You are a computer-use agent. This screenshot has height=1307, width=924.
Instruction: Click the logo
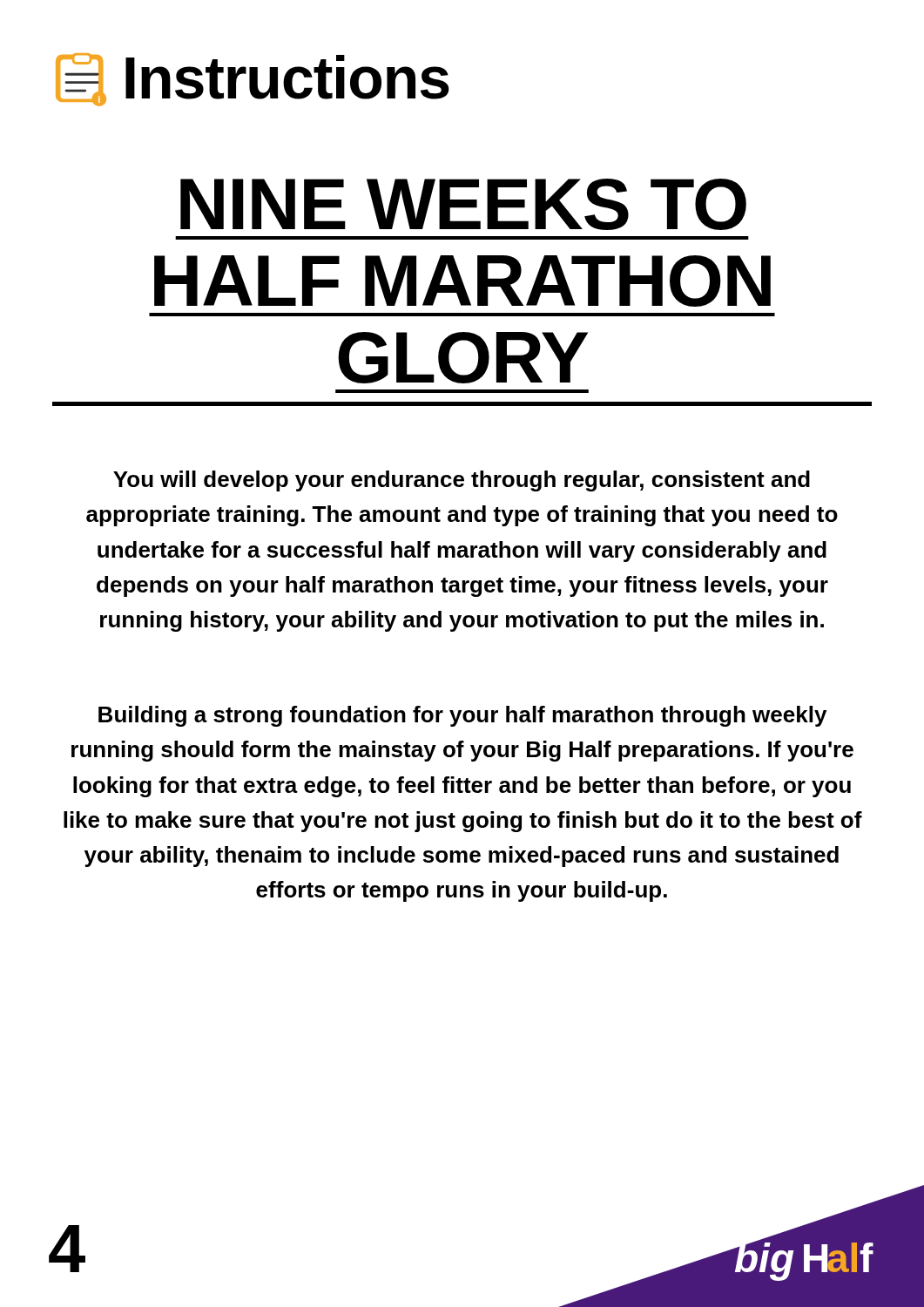pyautogui.click(x=810, y=1255)
